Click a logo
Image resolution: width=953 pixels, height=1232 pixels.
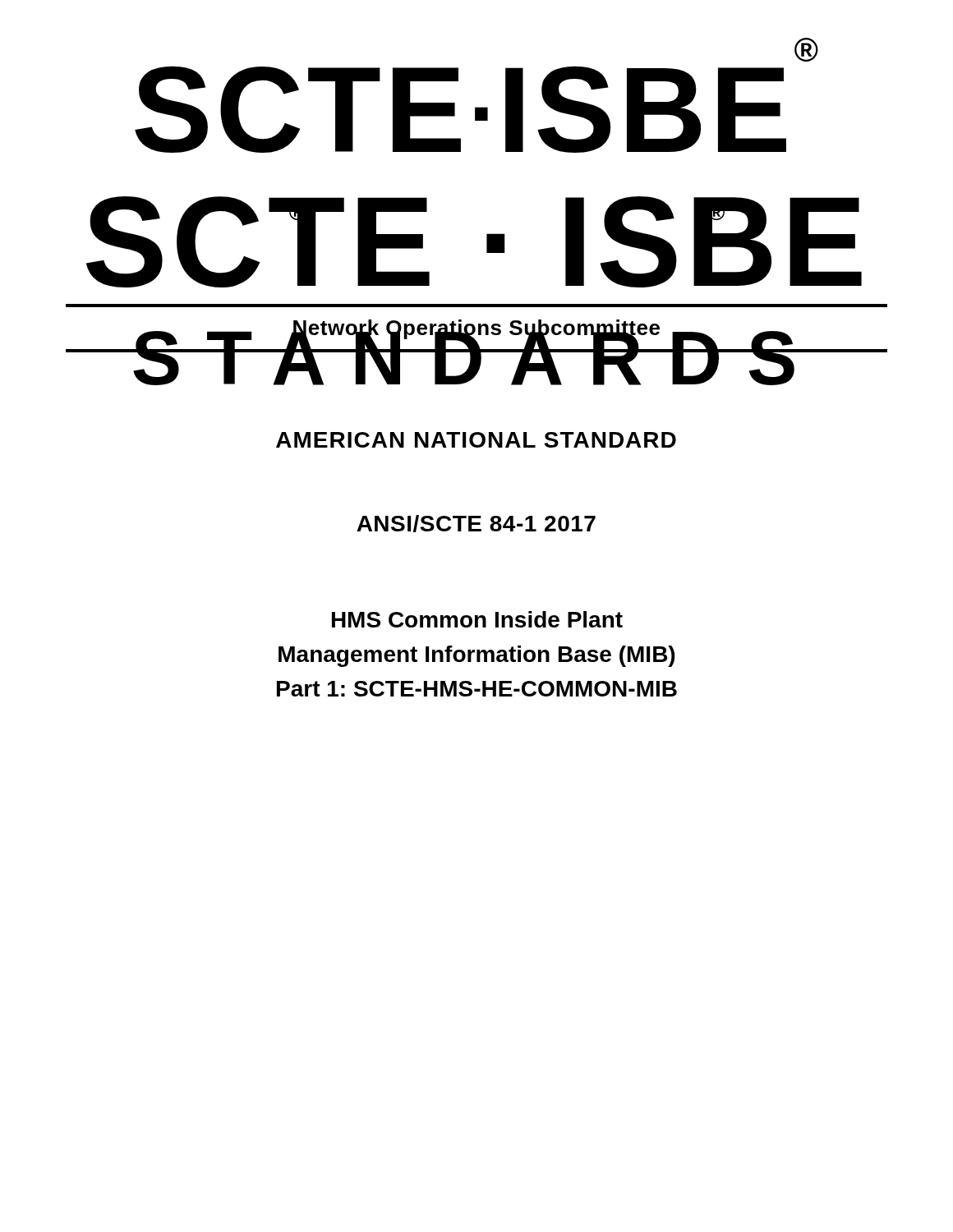point(476,227)
